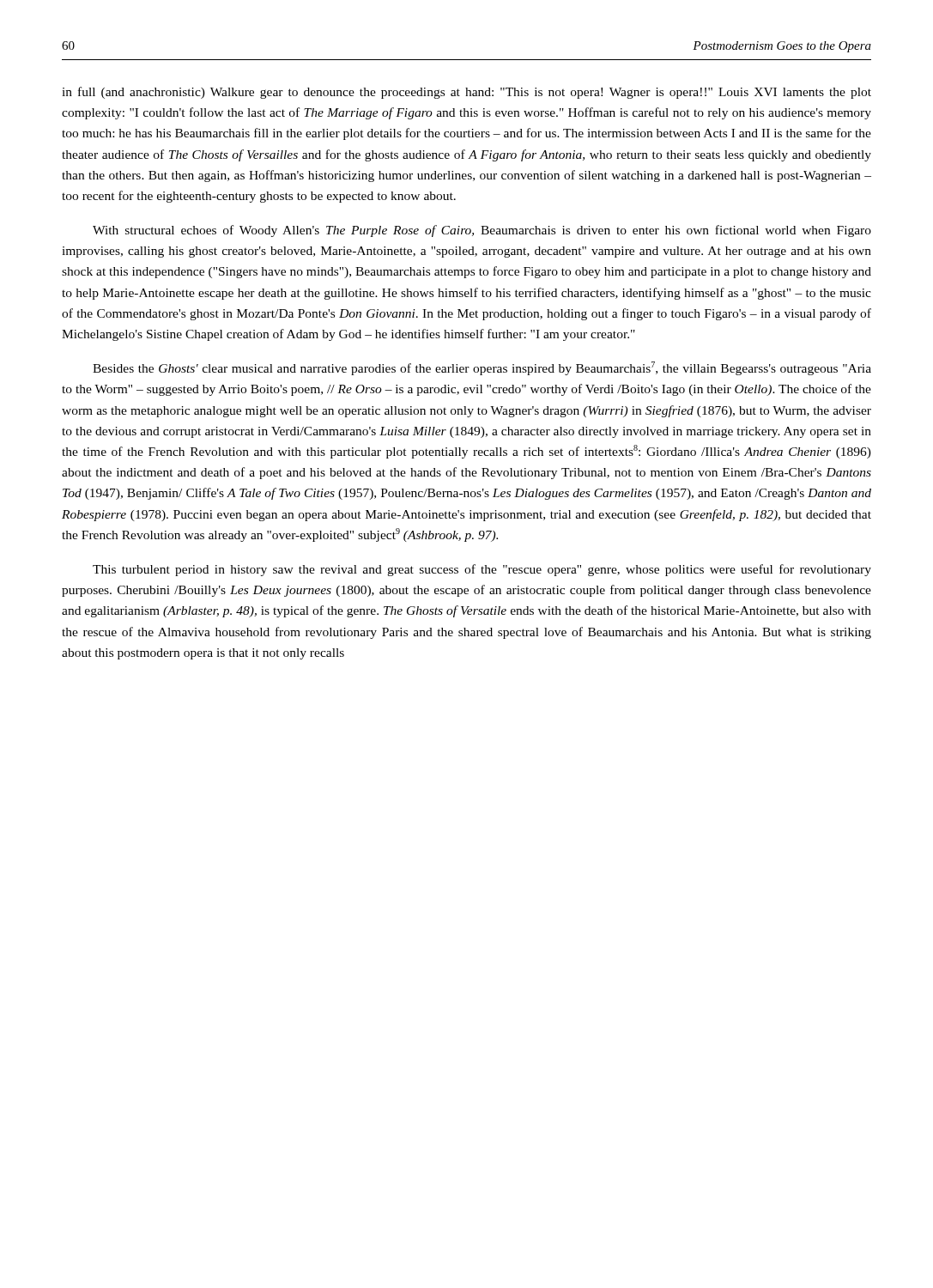Click on the text starting "This turbulent period in history saw the revival"

(x=466, y=610)
